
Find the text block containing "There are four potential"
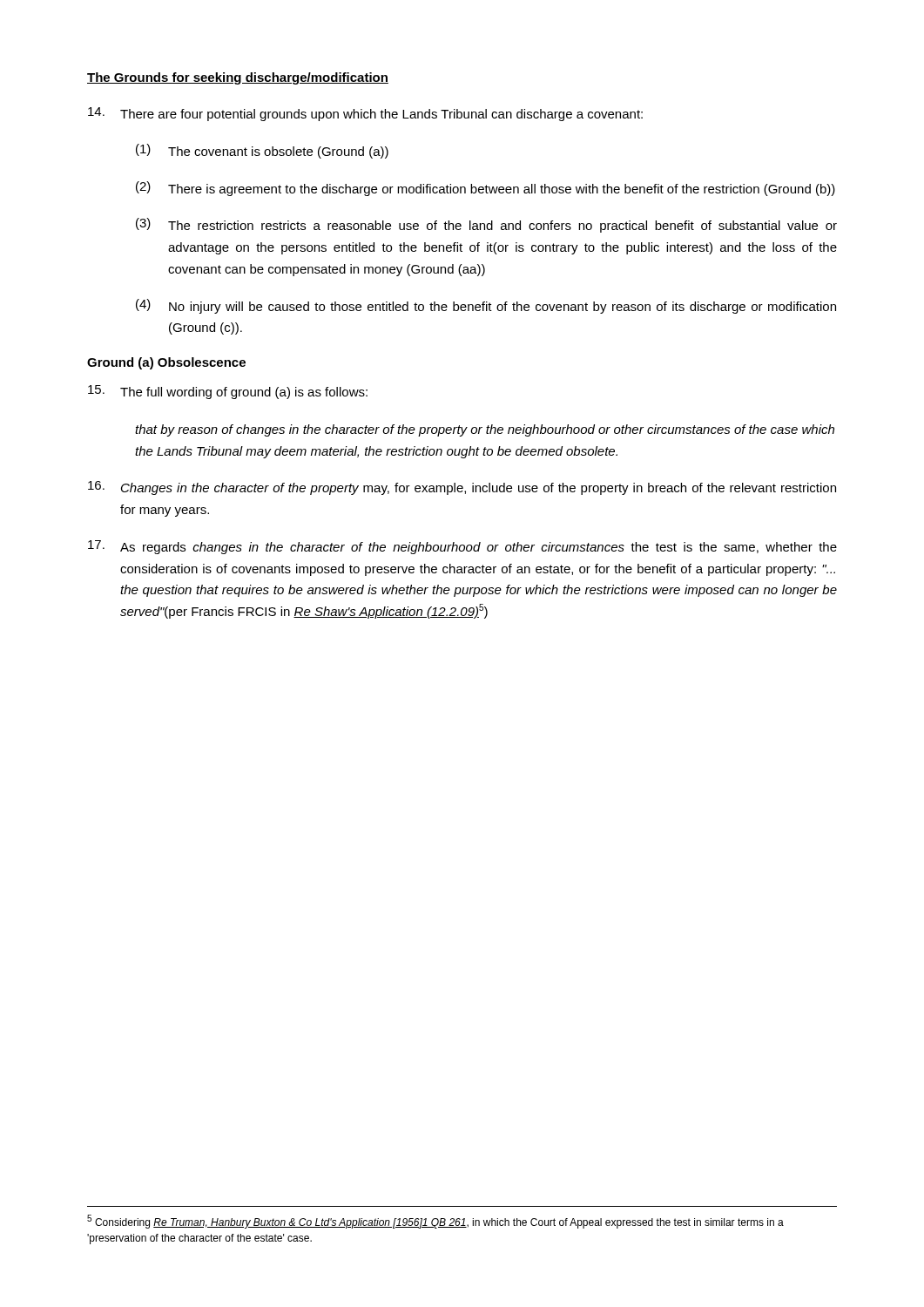click(462, 114)
